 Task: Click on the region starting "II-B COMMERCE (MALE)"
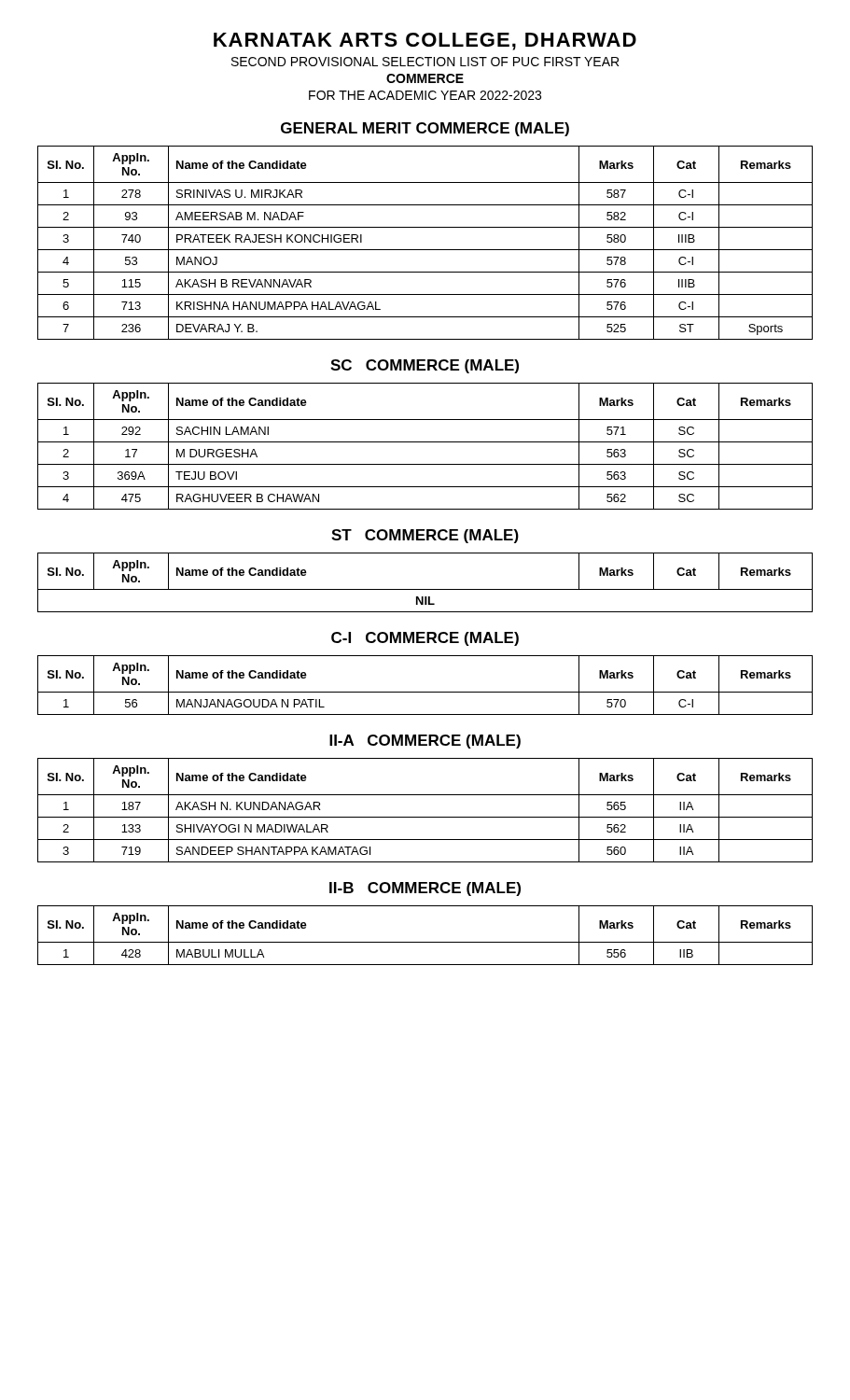[425, 888]
